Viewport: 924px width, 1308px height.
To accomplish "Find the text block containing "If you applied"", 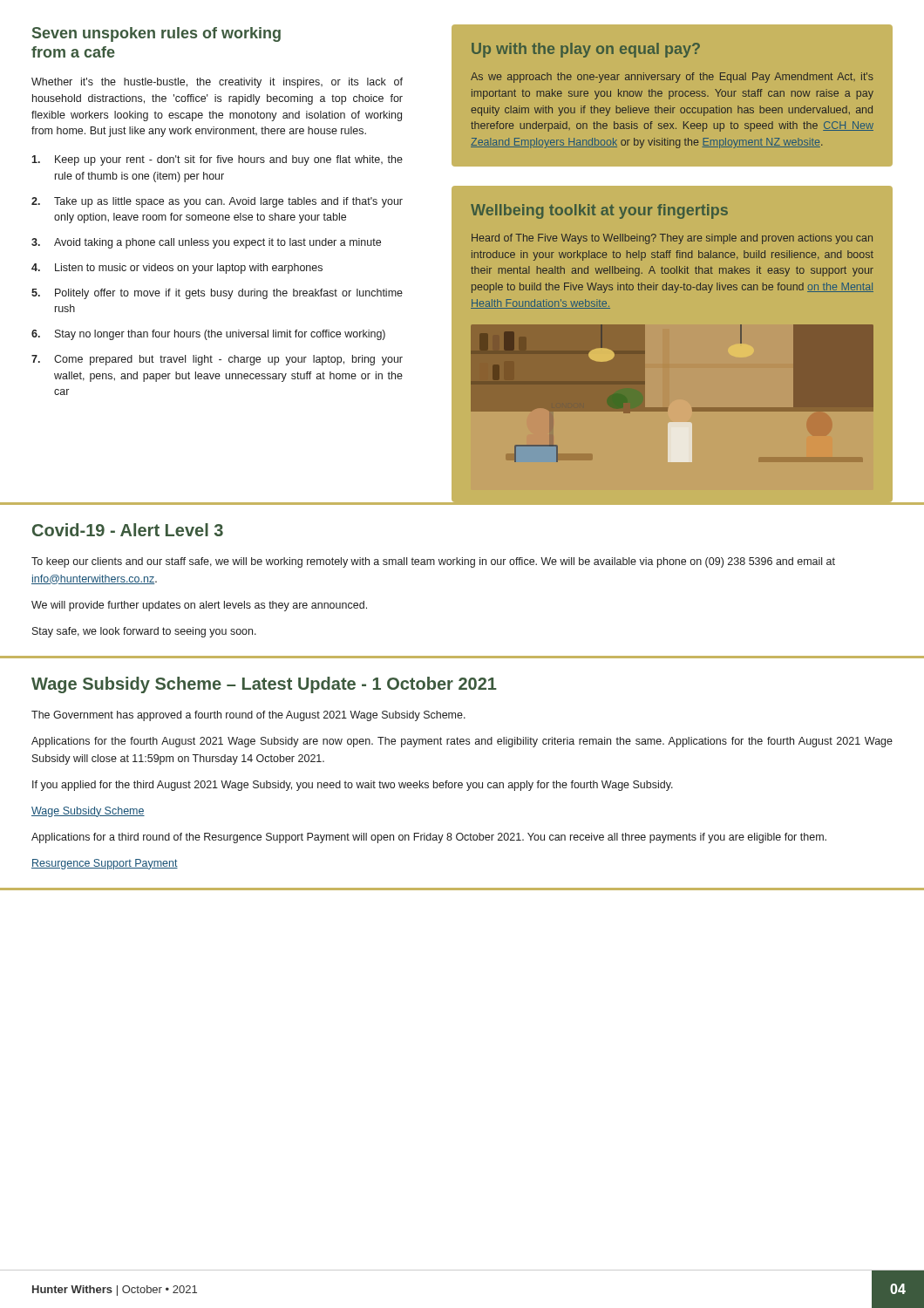I will pyautogui.click(x=462, y=784).
